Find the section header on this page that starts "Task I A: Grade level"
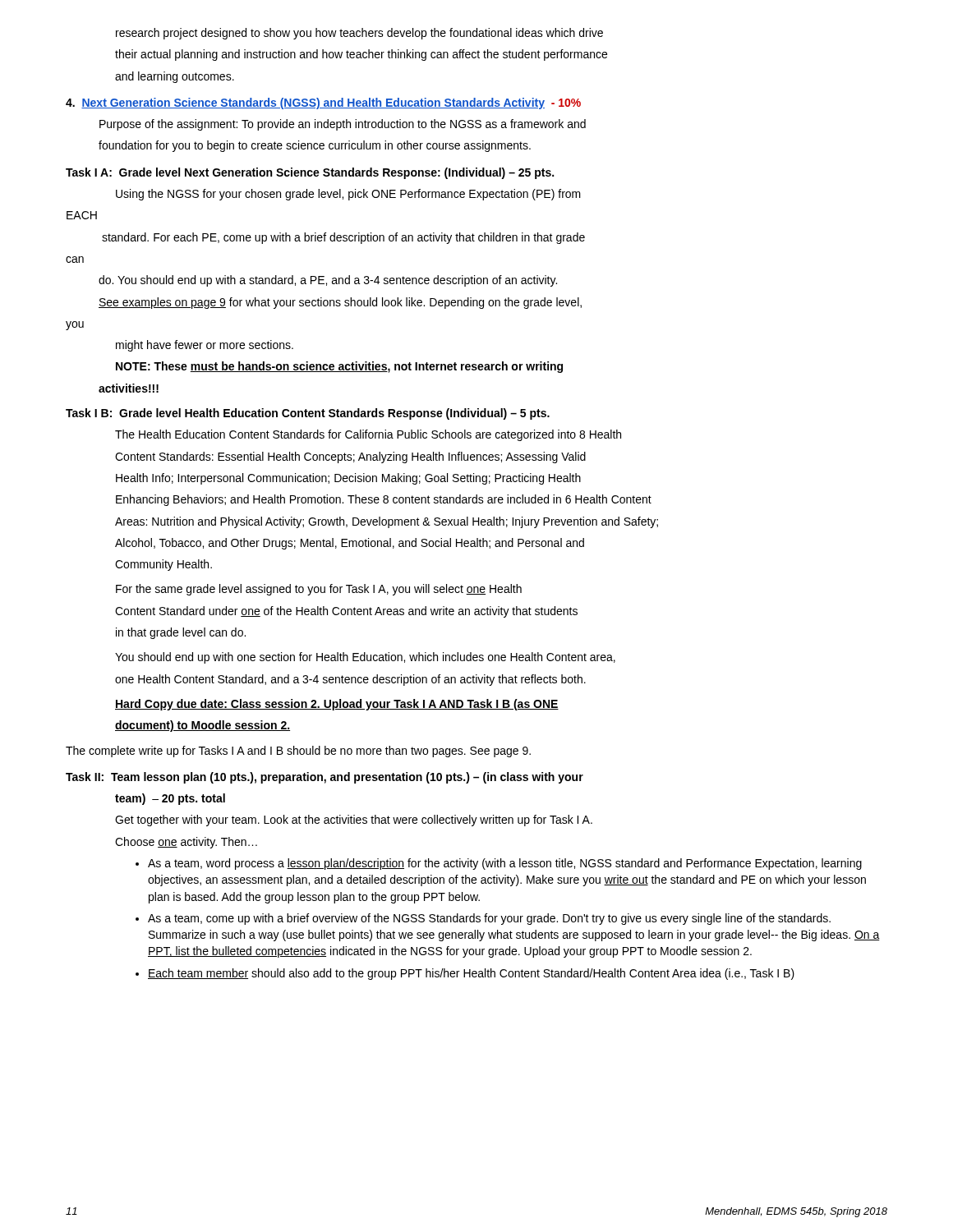The width and height of the screenshot is (953, 1232). pos(476,172)
